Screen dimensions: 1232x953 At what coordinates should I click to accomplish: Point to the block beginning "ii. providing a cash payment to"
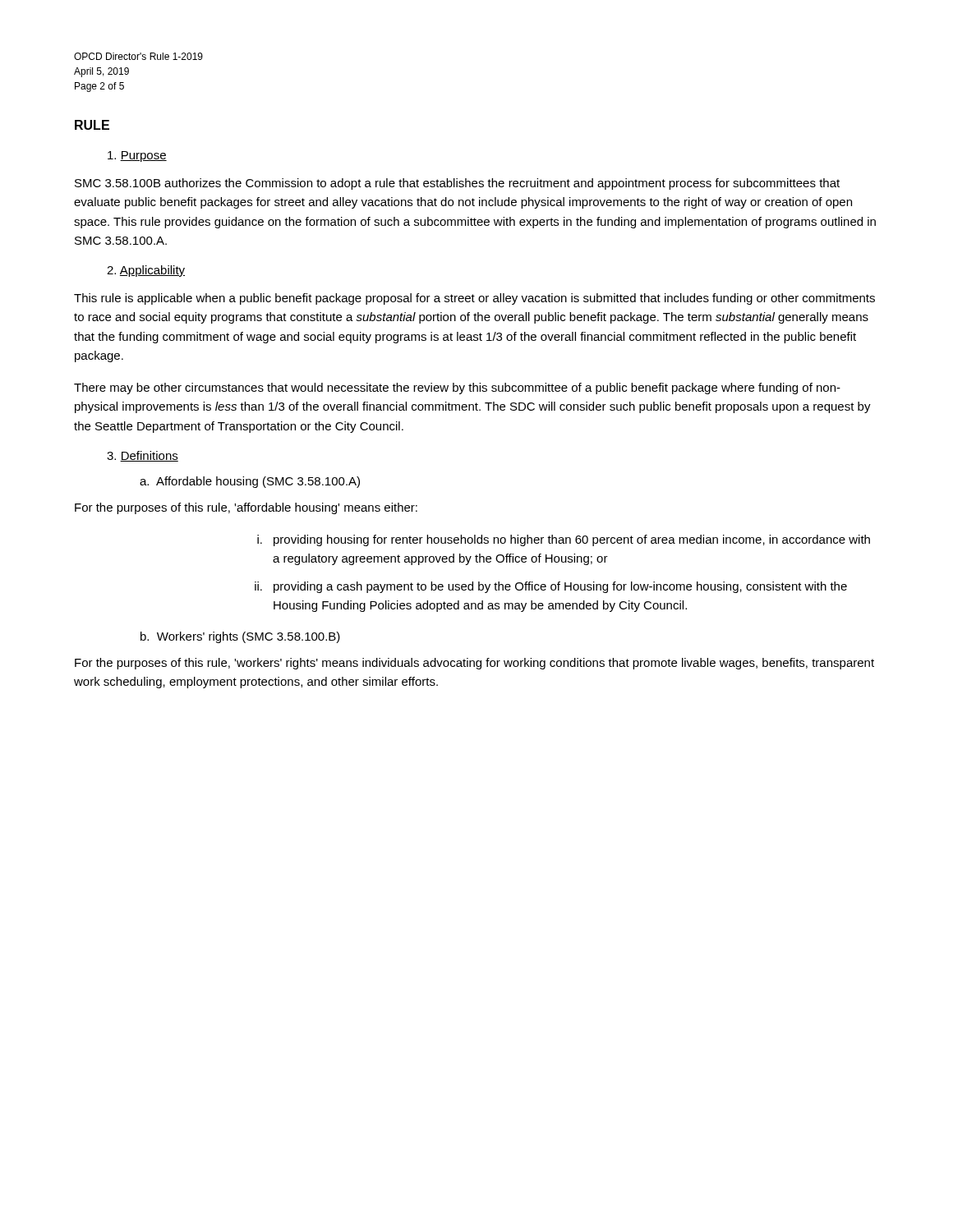[559, 595]
